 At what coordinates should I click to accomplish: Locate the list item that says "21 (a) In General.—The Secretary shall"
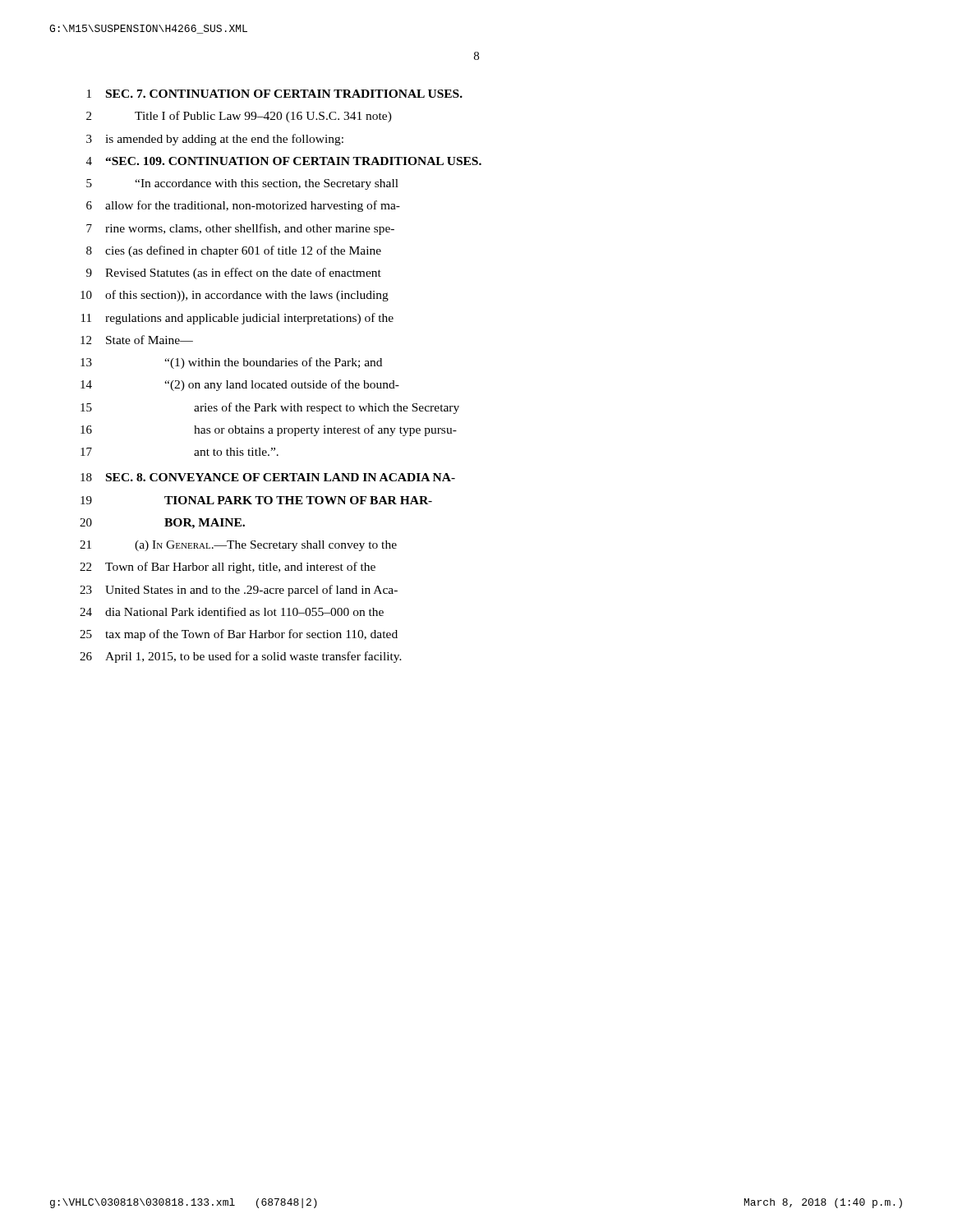(238, 546)
